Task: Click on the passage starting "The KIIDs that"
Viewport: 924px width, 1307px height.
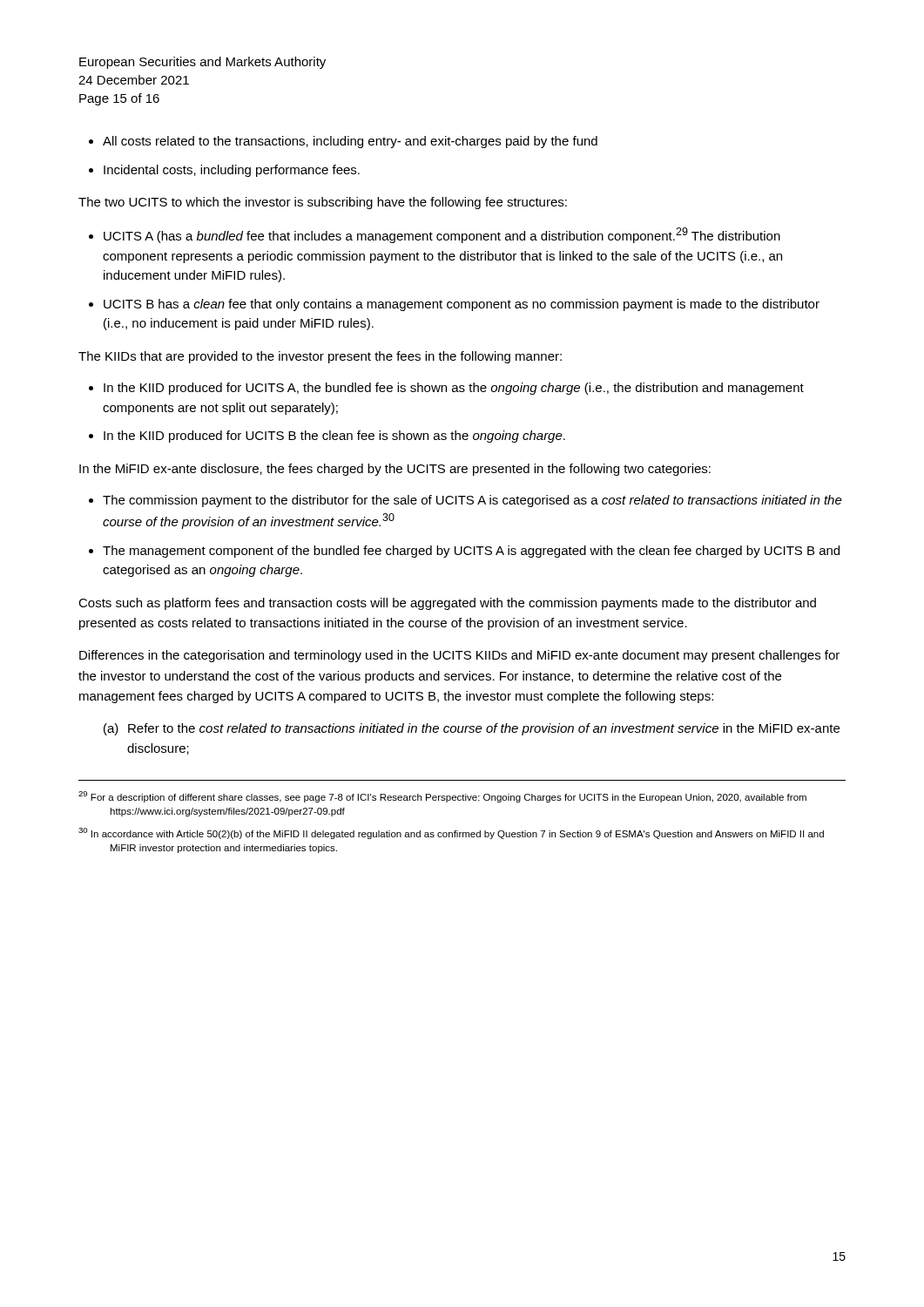Action: 321,356
